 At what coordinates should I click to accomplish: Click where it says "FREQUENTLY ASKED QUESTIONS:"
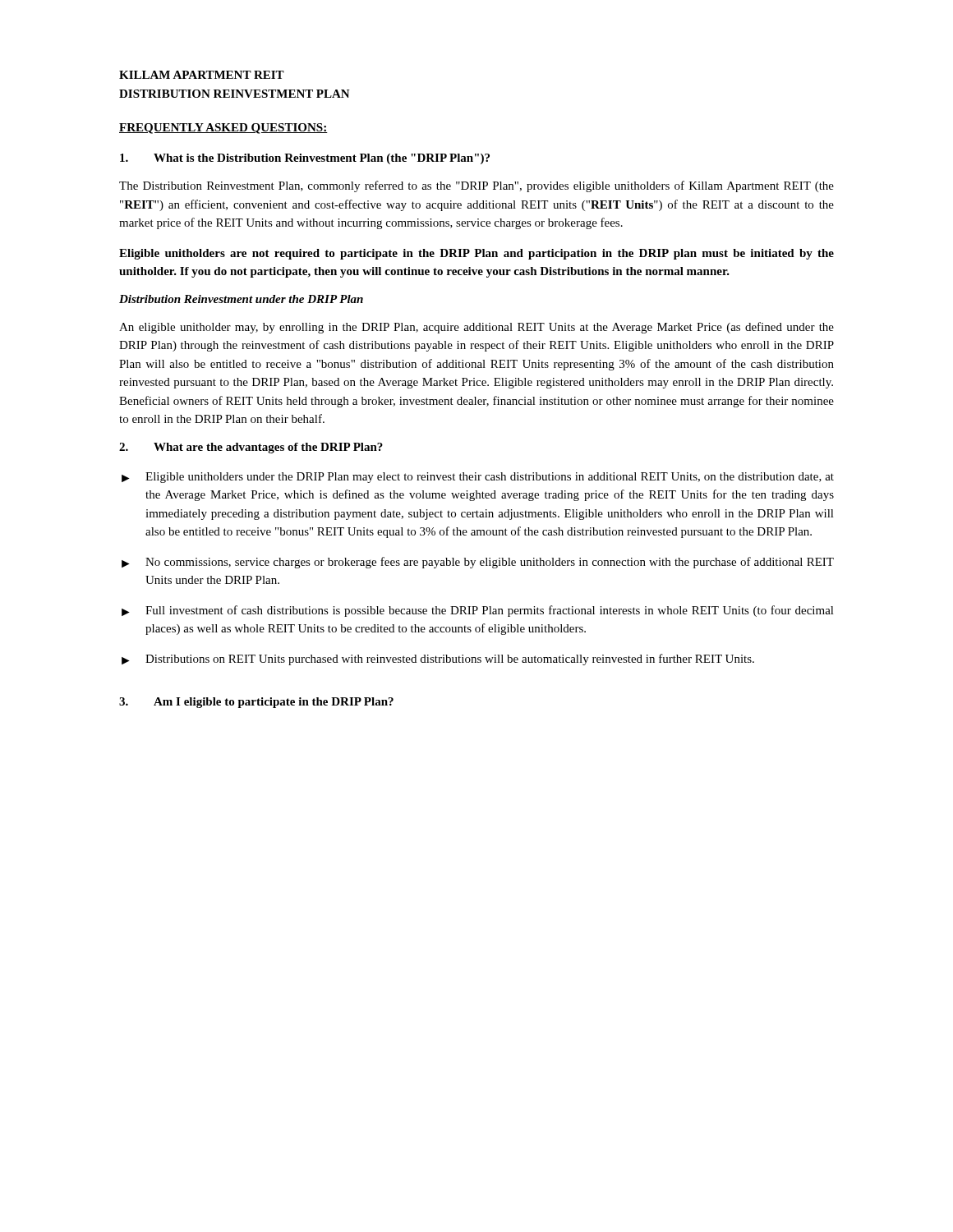click(x=223, y=127)
